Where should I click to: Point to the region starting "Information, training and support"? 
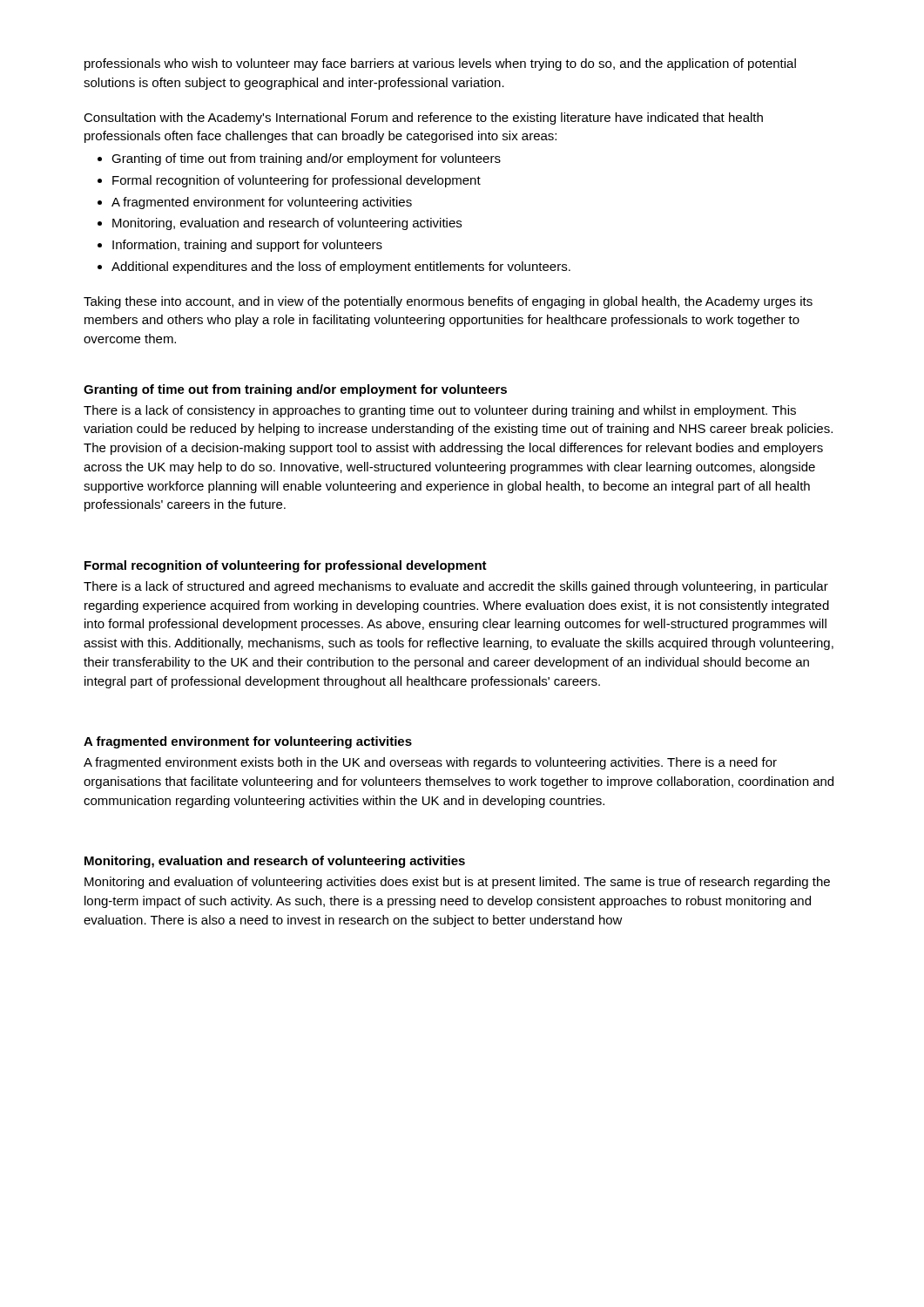click(x=247, y=246)
